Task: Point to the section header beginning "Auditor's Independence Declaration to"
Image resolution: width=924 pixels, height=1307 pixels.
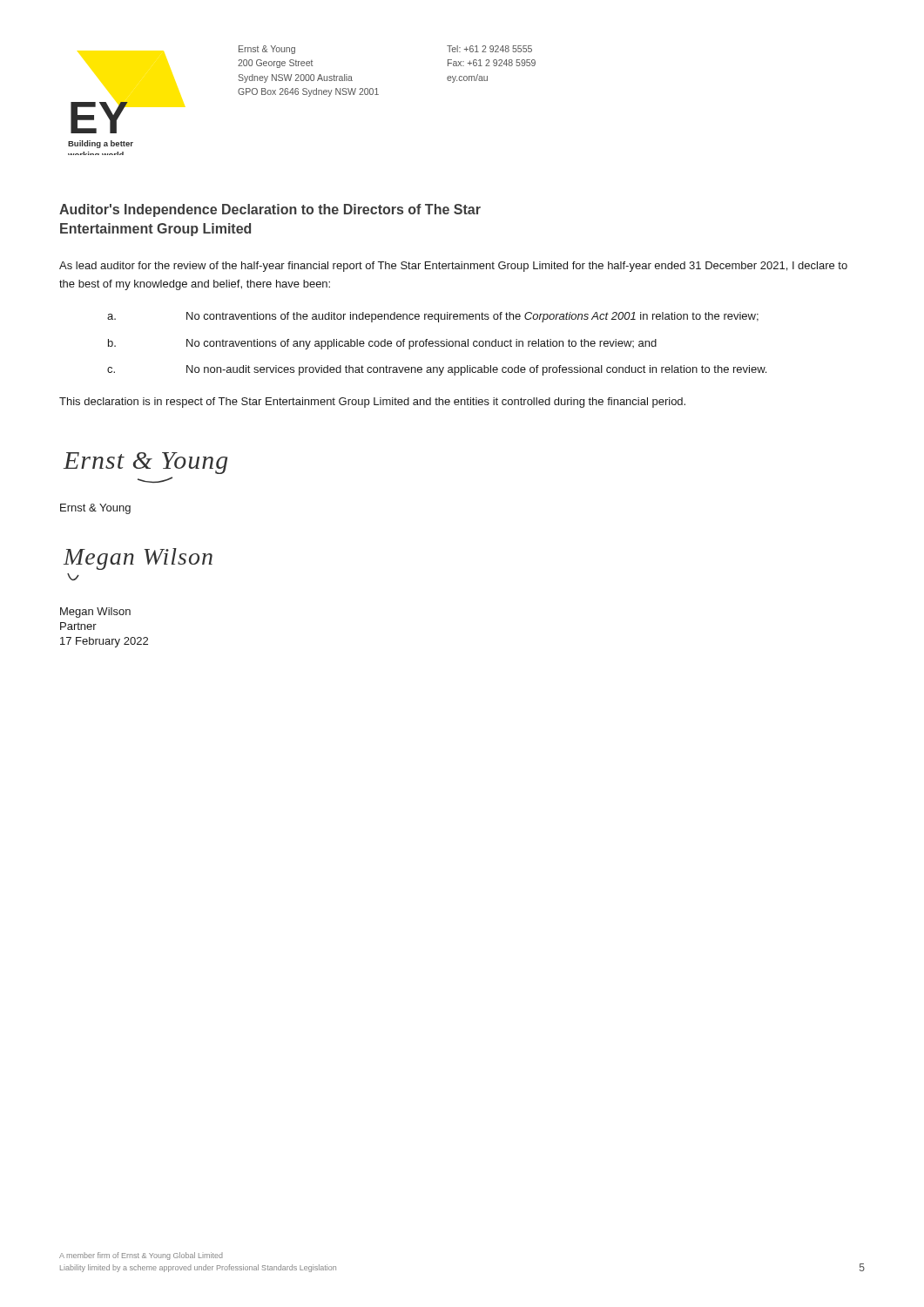Action: tap(270, 219)
